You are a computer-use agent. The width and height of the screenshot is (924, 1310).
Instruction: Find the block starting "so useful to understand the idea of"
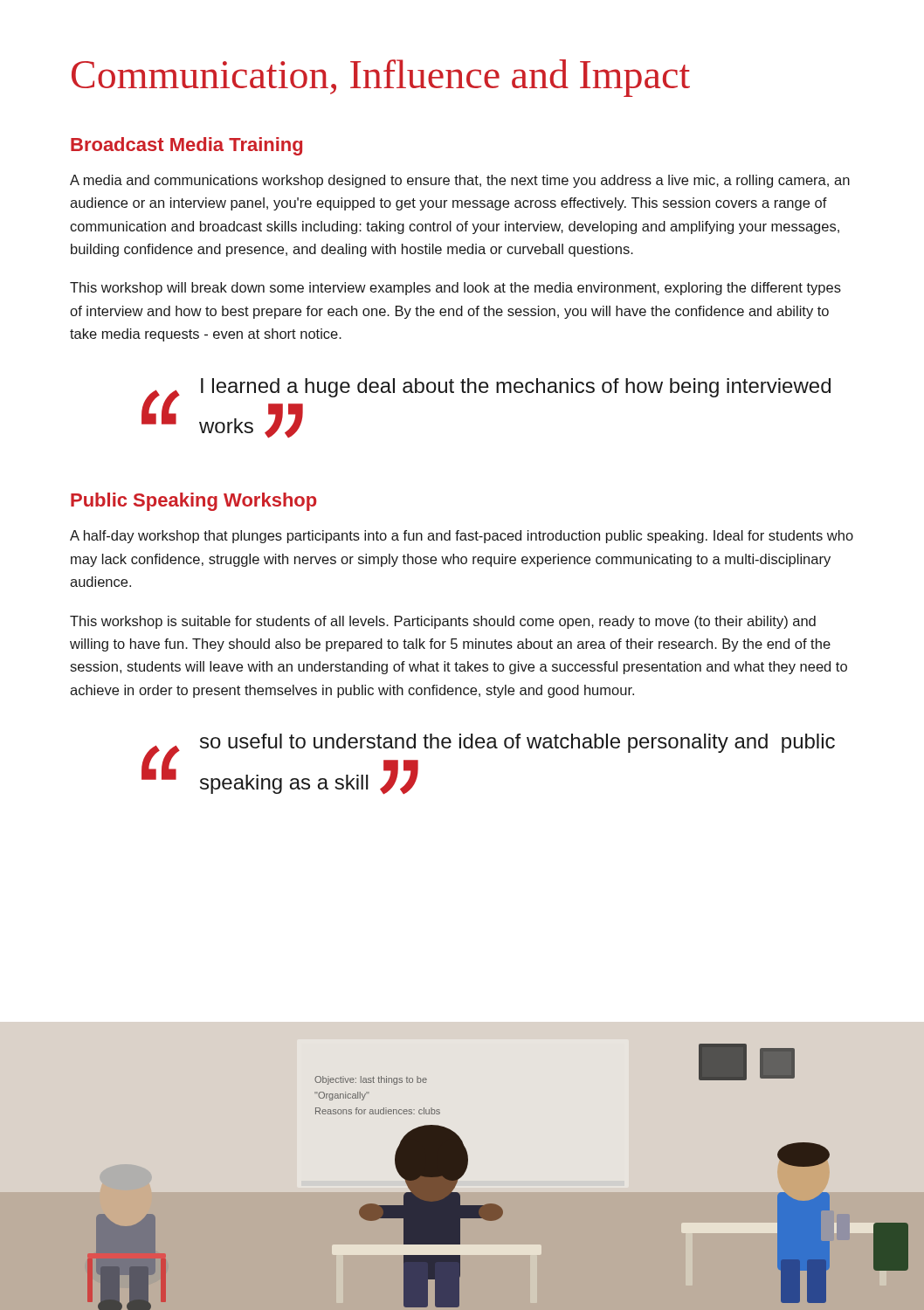(497, 769)
